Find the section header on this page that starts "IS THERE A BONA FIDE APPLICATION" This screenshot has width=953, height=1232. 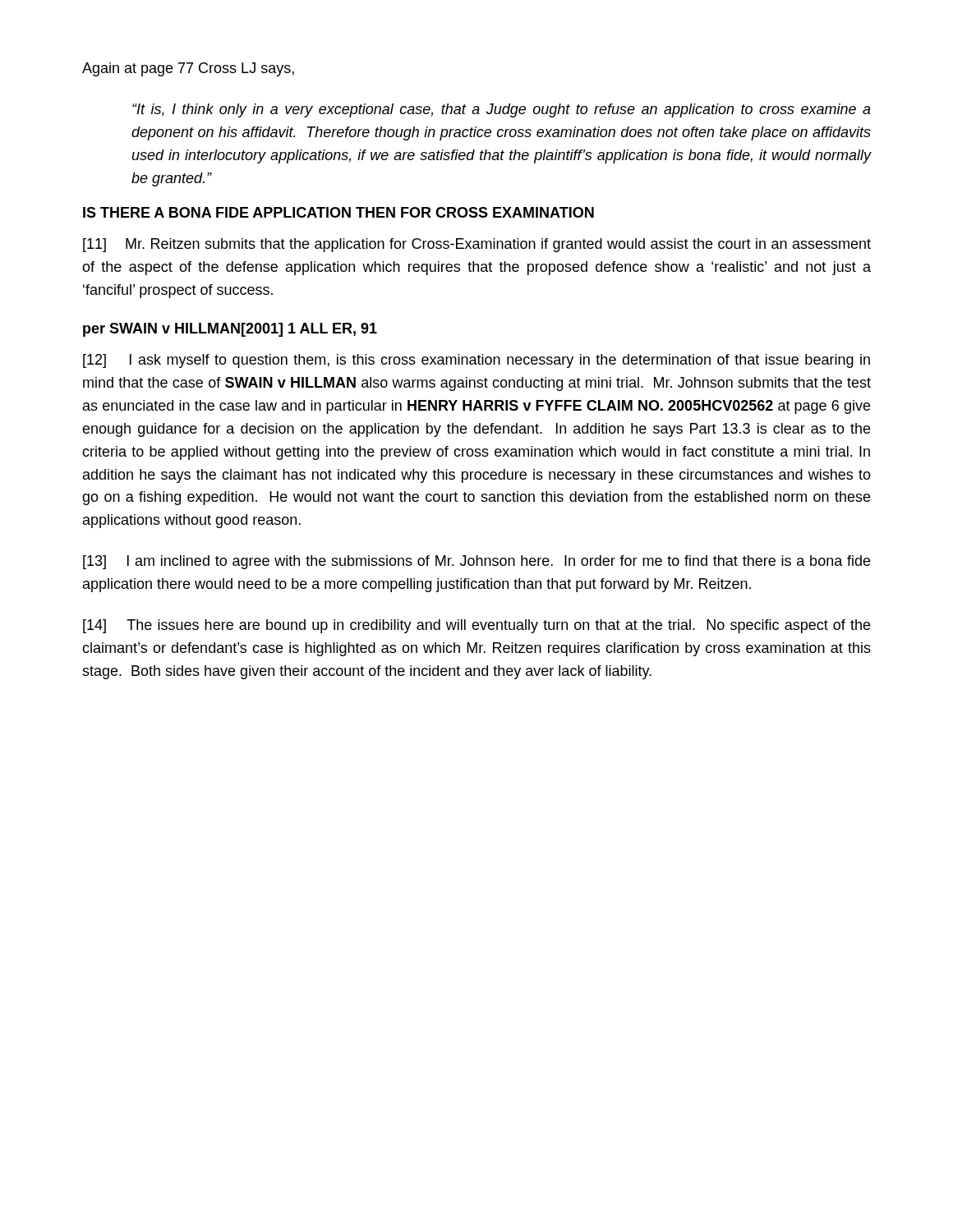pyautogui.click(x=338, y=213)
